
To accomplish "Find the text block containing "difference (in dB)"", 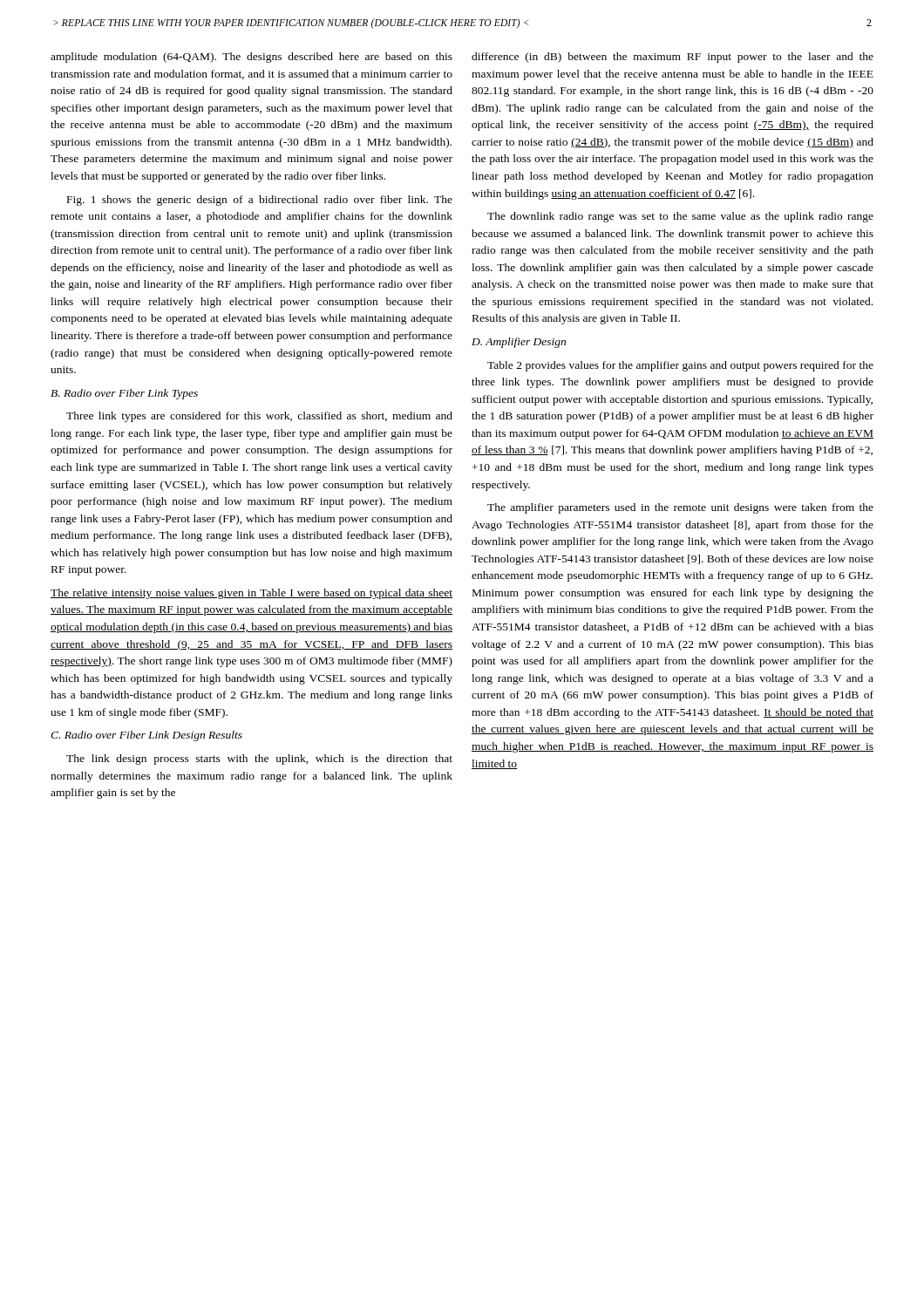I will pyautogui.click(x=673, y=125).
